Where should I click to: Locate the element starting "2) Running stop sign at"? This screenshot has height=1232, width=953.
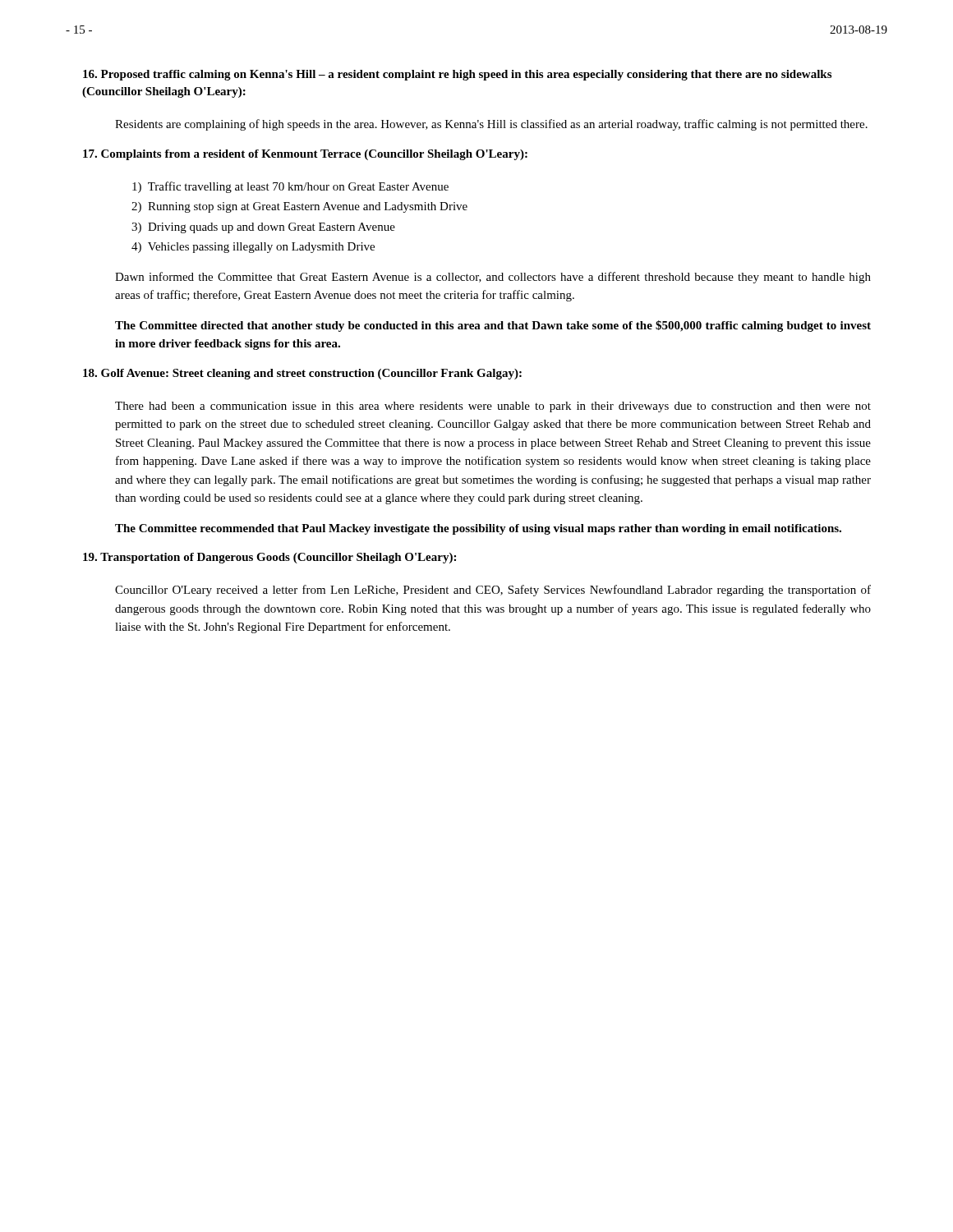point(300,206)
